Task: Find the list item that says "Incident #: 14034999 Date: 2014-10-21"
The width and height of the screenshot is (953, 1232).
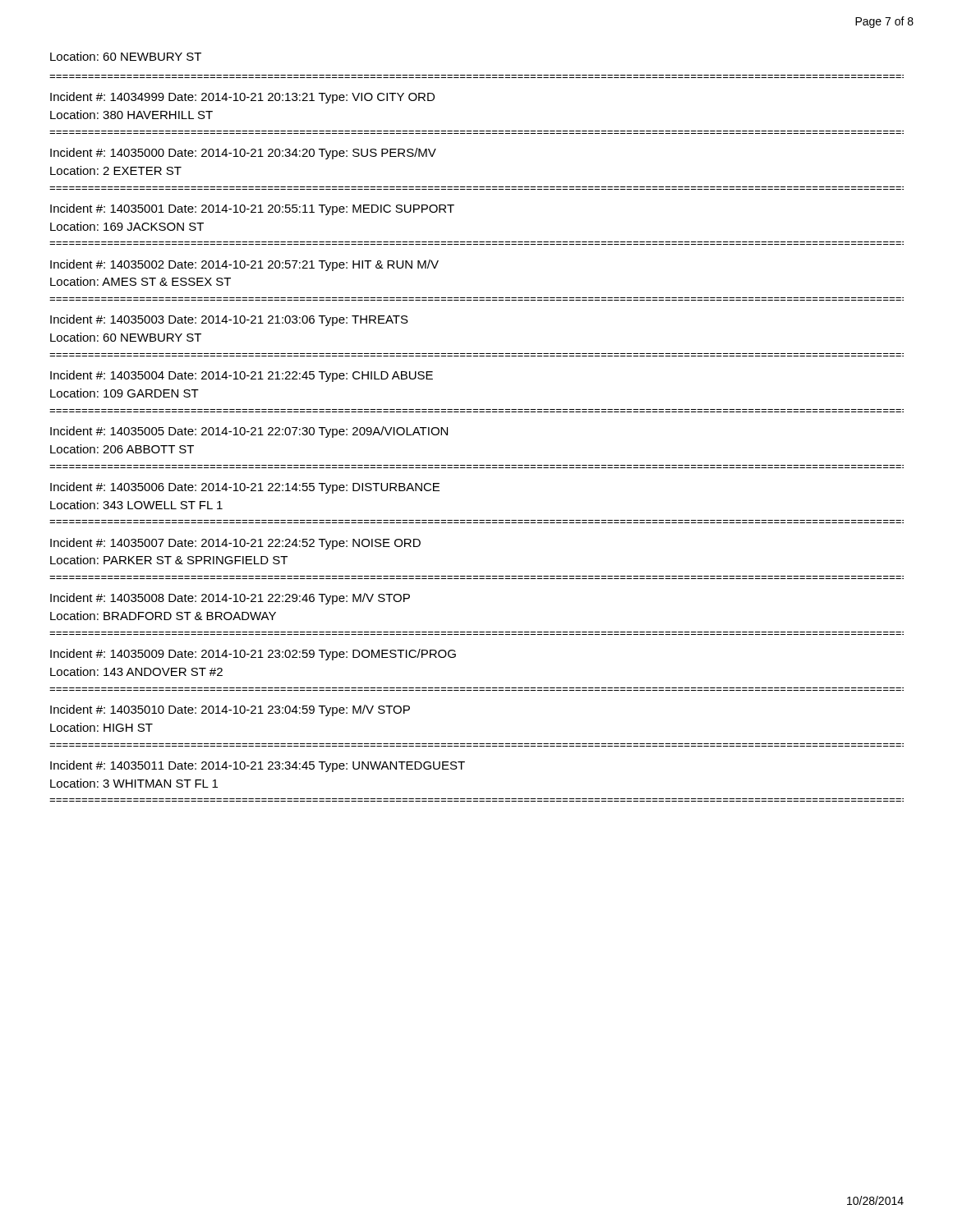Action: [x=242, y=98]
